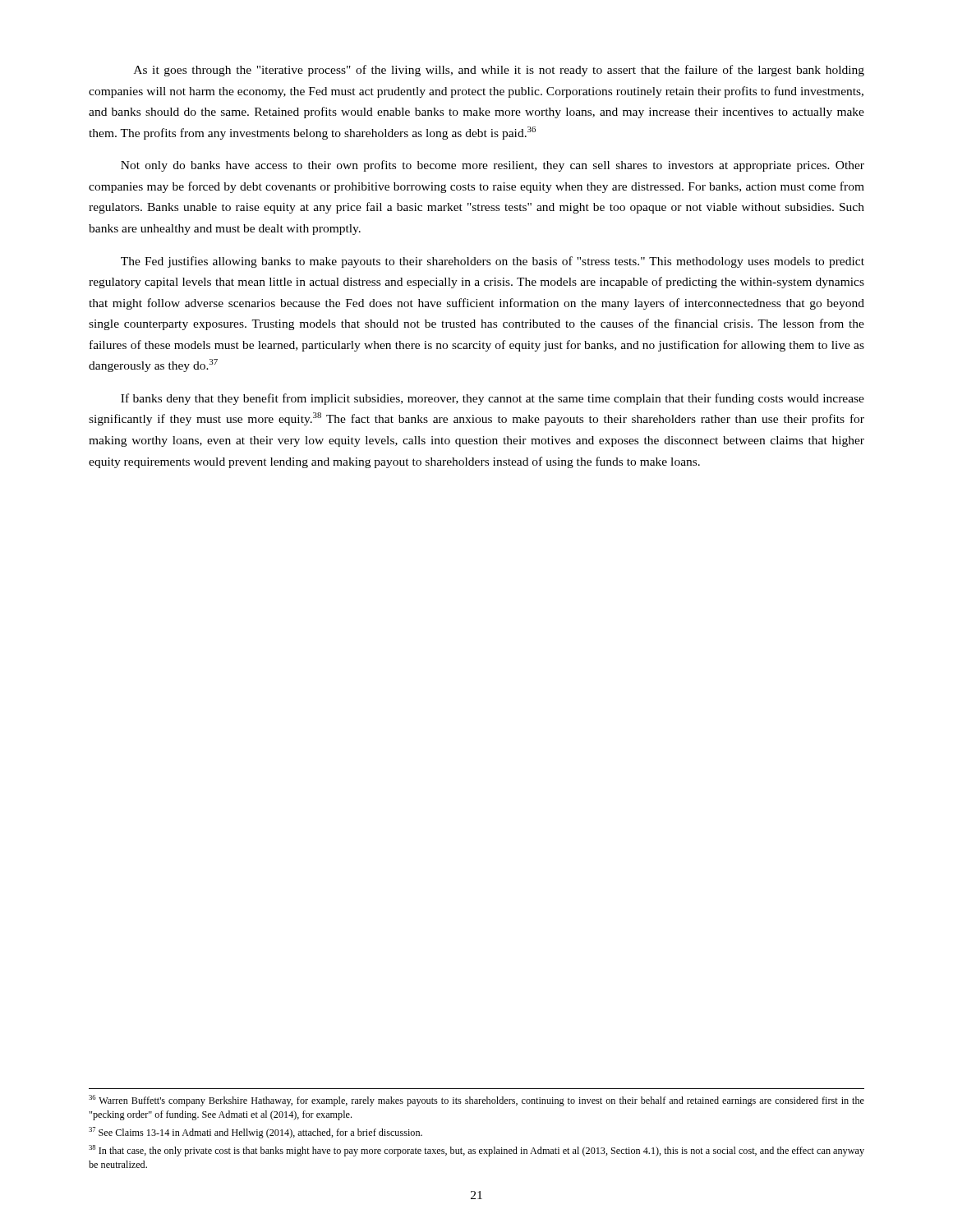
Task: Find the block on this page that starts "36 Warren Buffett's company Berkshire Hathaway, for"
Action: [x=476, y=1107]
